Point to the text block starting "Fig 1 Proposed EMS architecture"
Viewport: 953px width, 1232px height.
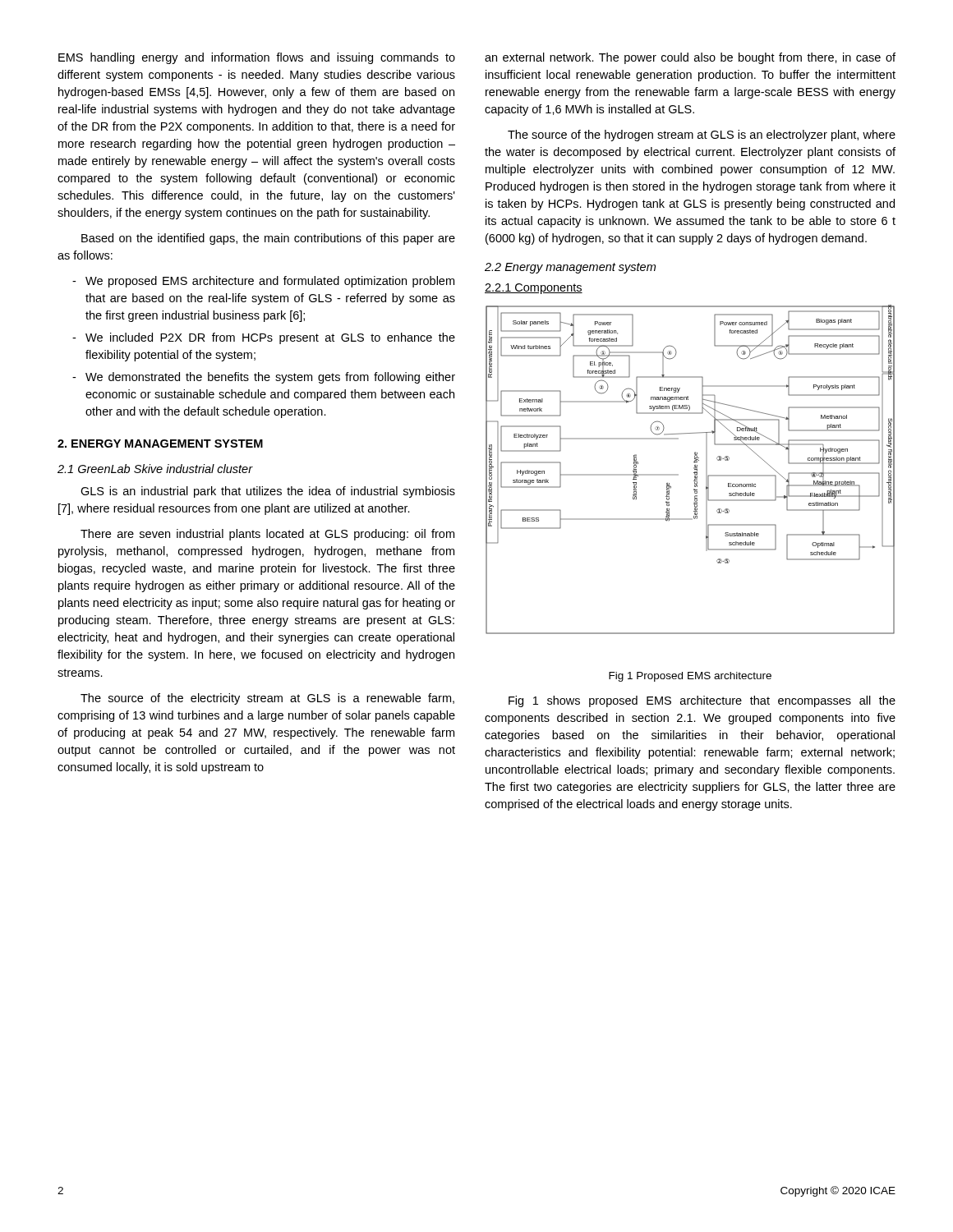coord(690,676)
